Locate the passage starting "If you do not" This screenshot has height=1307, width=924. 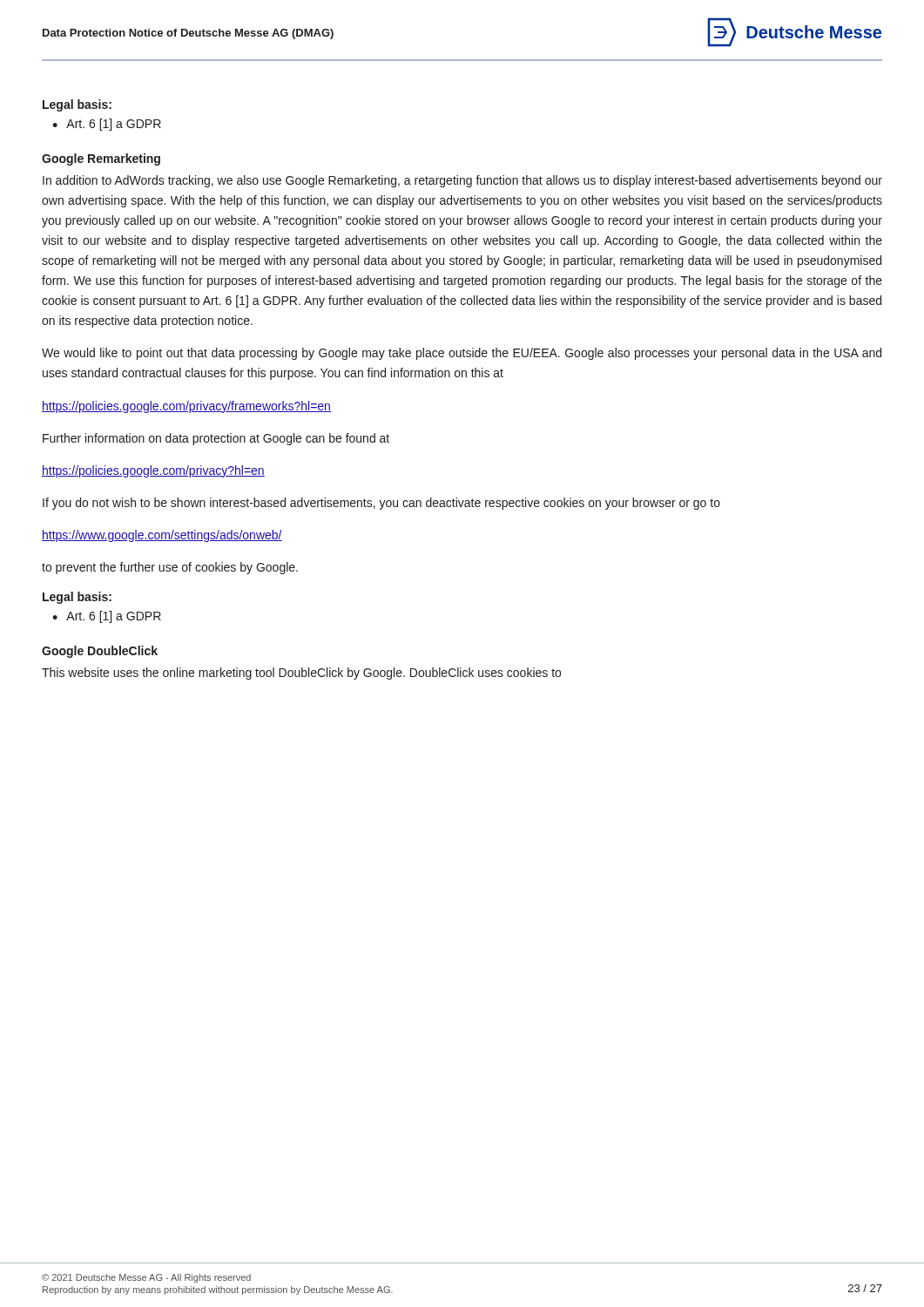381,503
